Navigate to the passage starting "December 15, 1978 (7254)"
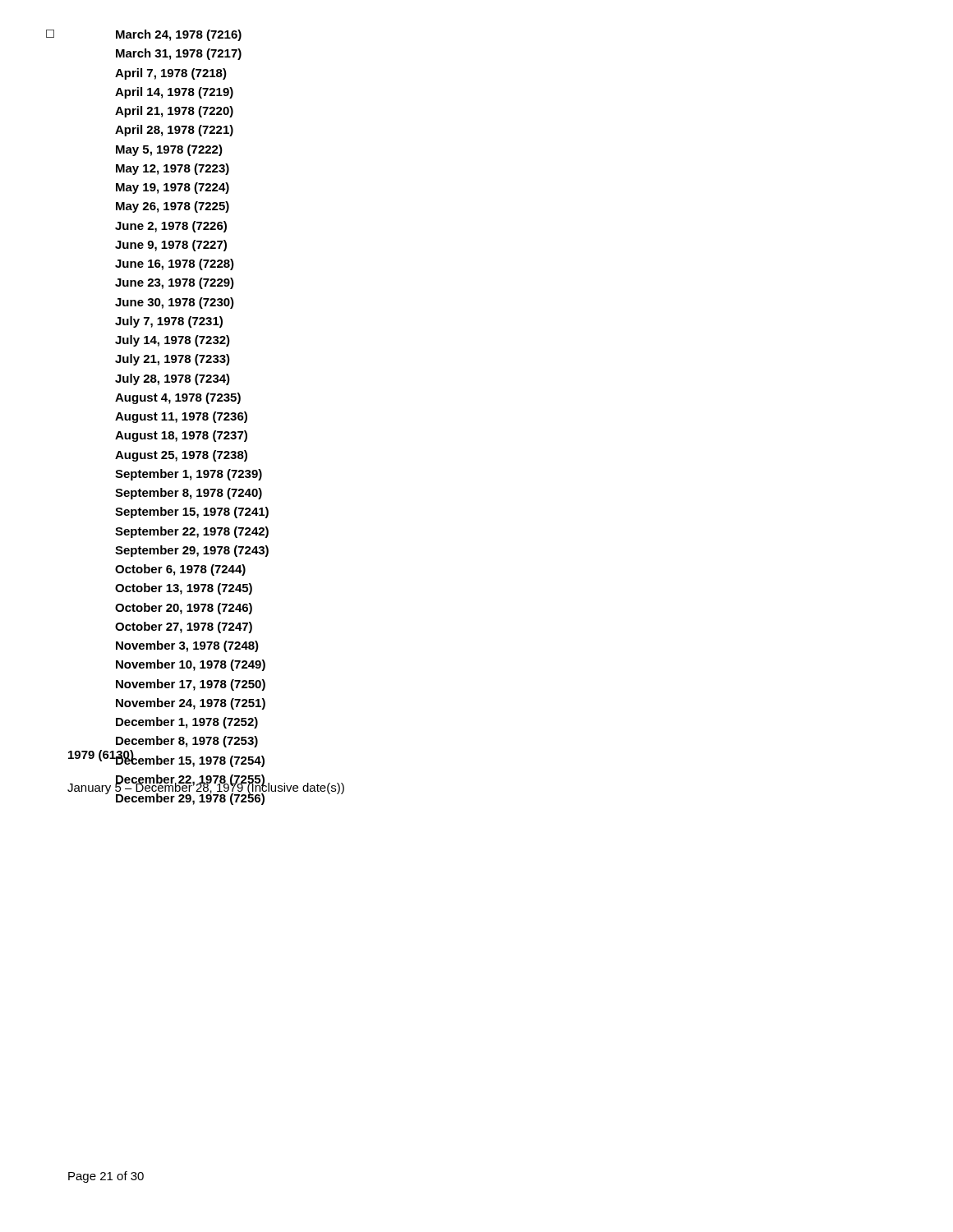The image size is (953, 1232). (x=190, y=760)
